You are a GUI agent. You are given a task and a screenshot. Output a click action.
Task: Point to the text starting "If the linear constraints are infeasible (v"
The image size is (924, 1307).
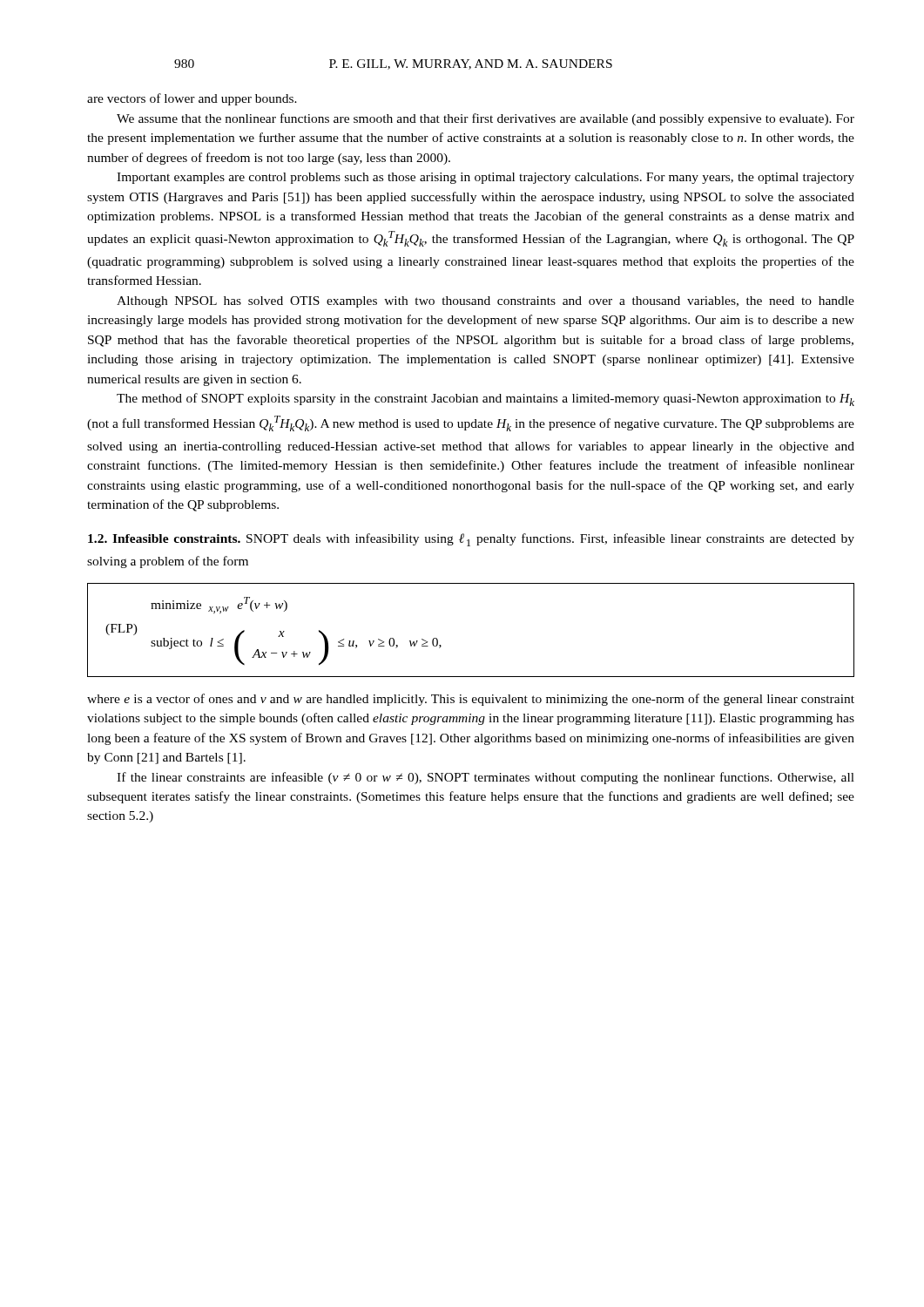coord(471,797)
